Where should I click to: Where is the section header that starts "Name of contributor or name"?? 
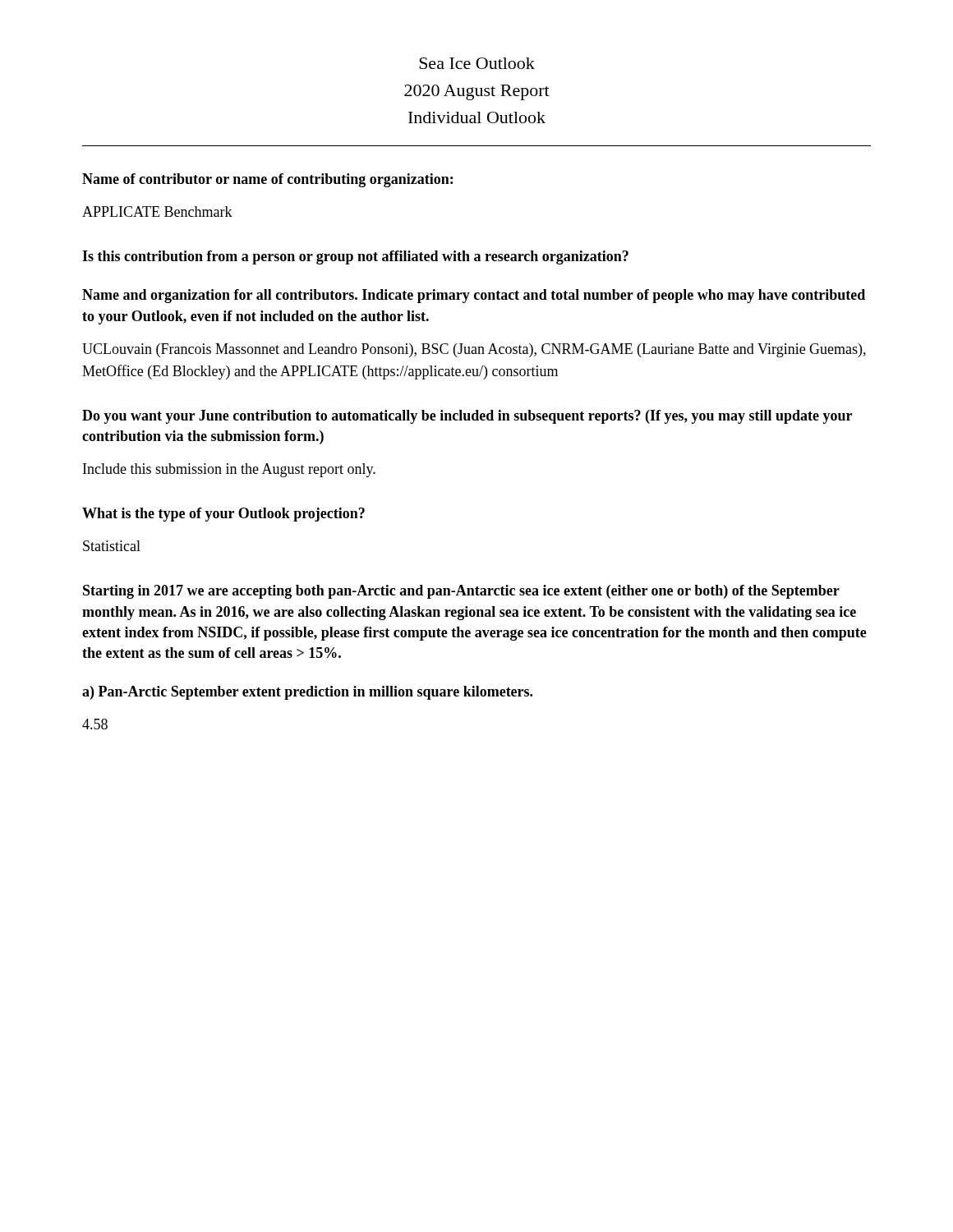268,179
